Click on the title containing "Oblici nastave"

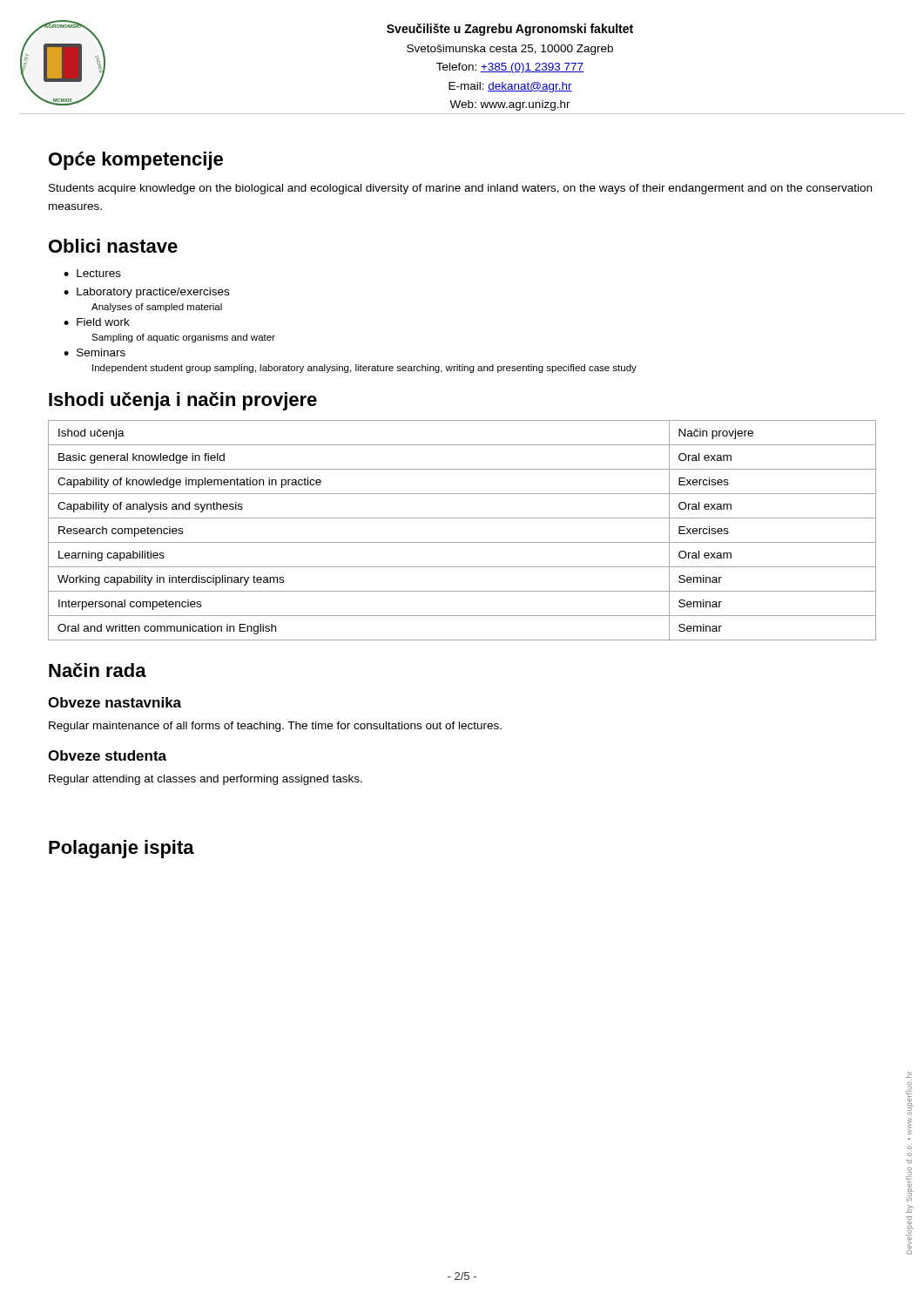pos(113,246)
